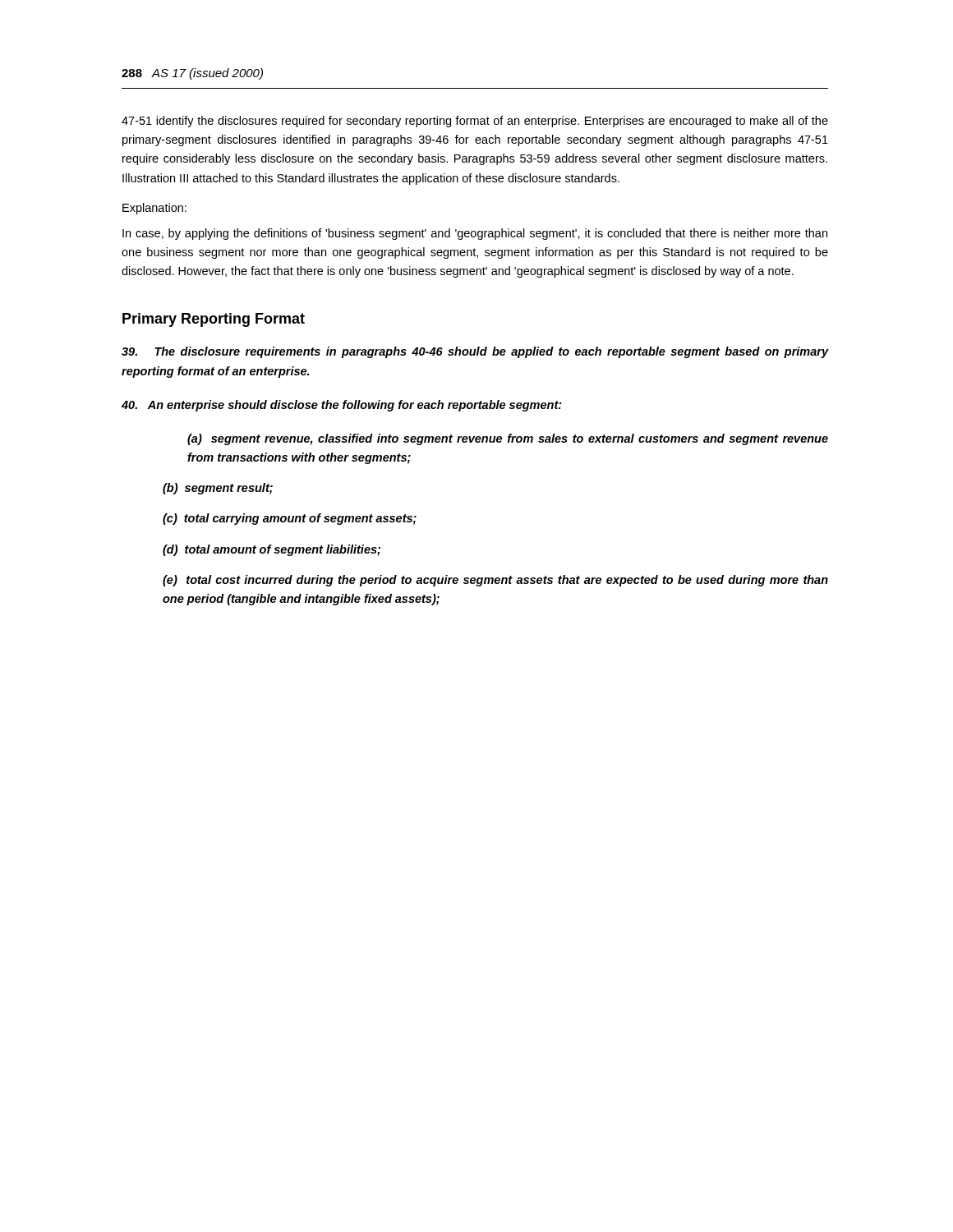Find the text block starting "In case, by applying the definitions of 'business"
The height and width of the screenshot is (1232, 953).
tap(475, 252)
